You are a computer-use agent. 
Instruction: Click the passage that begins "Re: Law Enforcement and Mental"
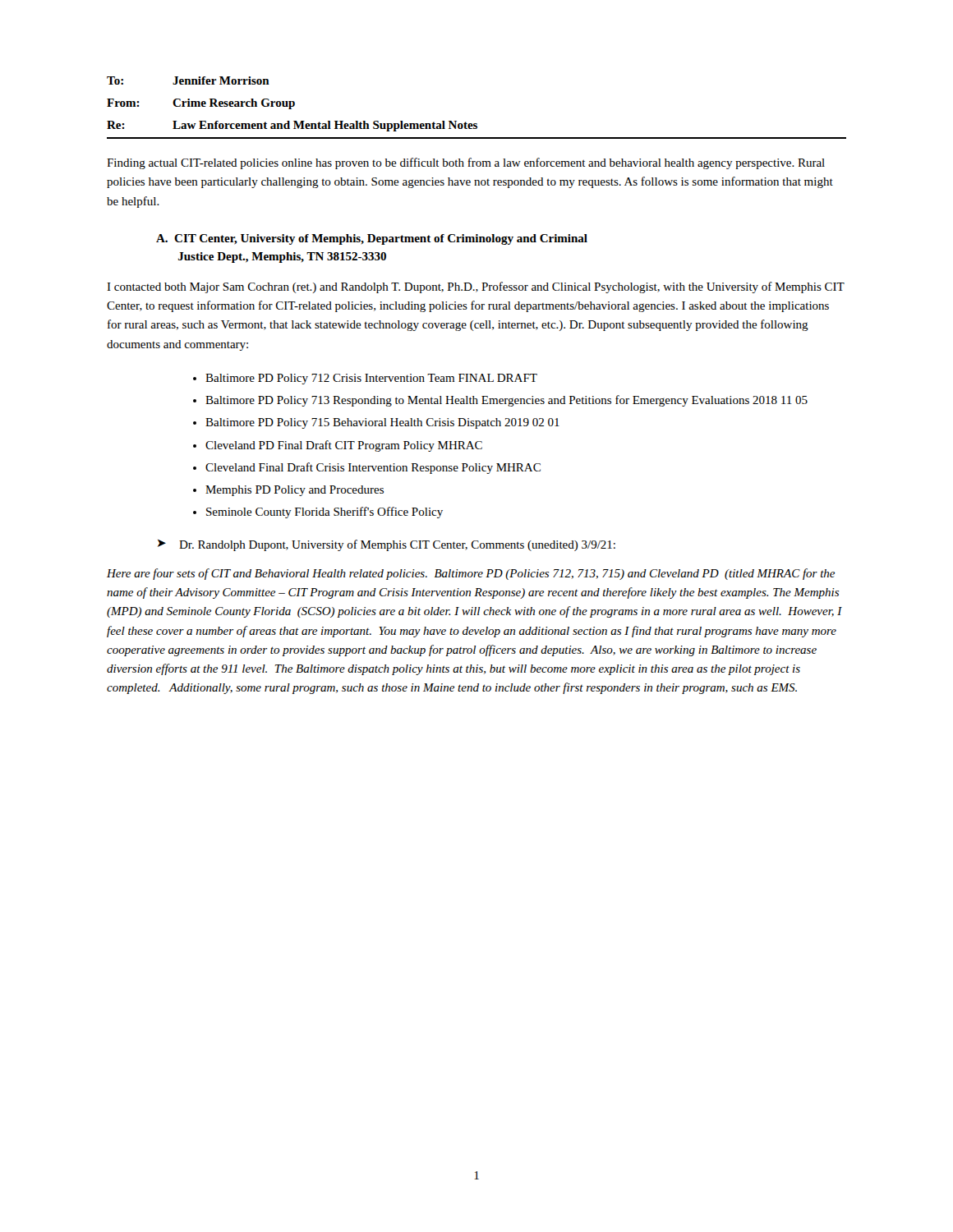pyautogui.click(x=292, y=125)
